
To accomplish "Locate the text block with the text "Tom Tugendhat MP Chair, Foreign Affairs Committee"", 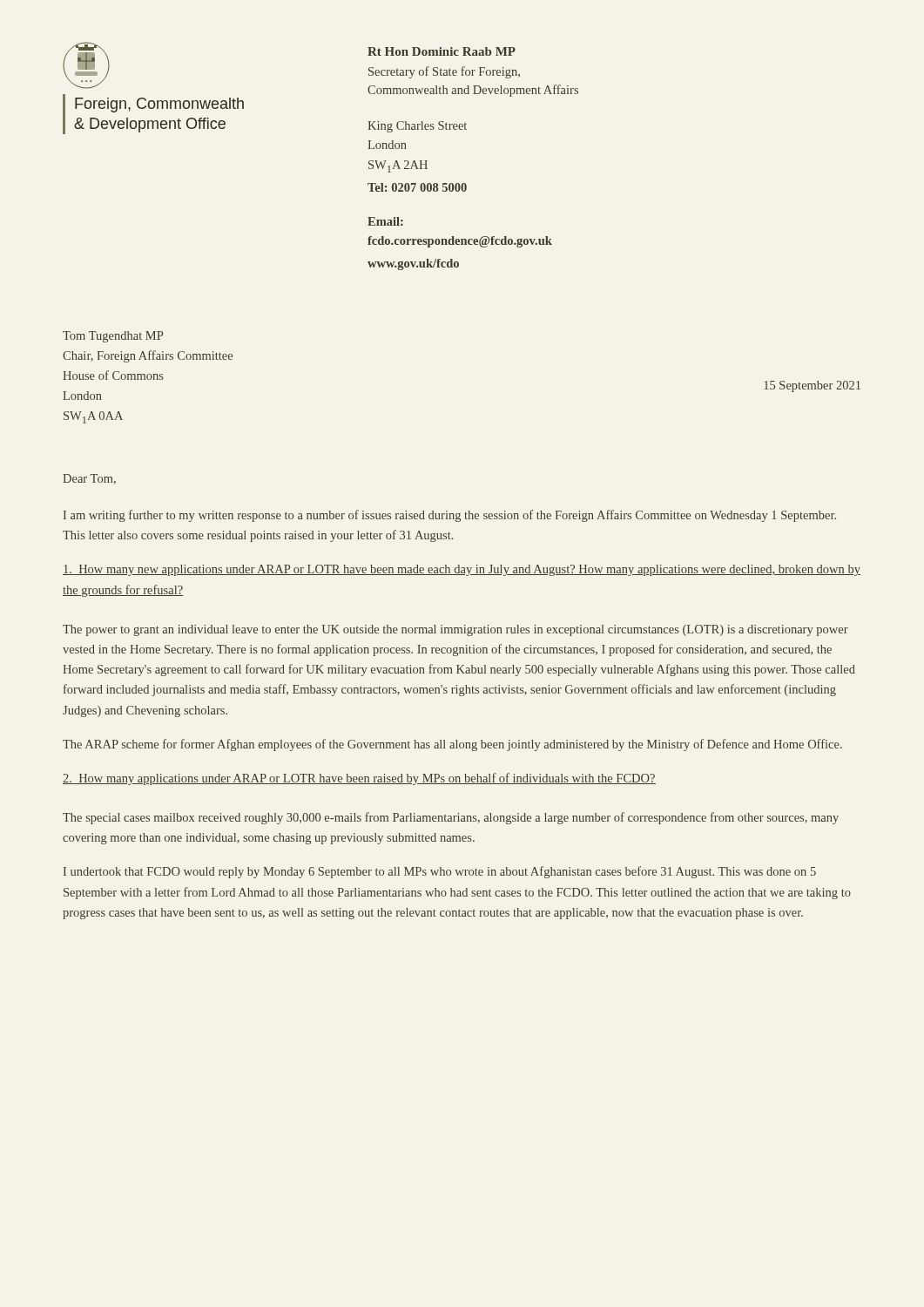I will coord(148,377).
